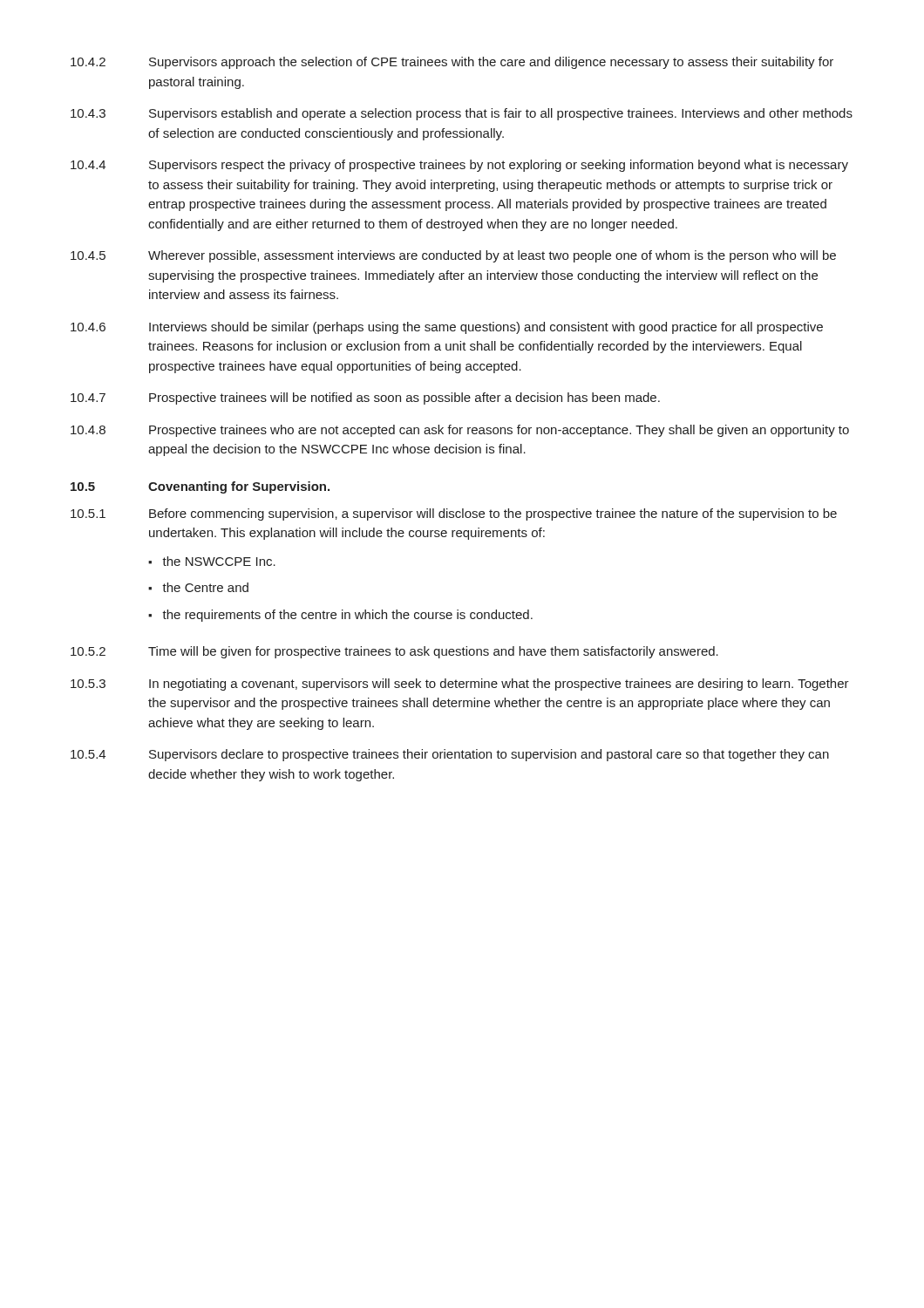924x1308 pixels.
Task: Click the passage that begins "10.4.7 Prospective trainees"
Action: [462, 398]
